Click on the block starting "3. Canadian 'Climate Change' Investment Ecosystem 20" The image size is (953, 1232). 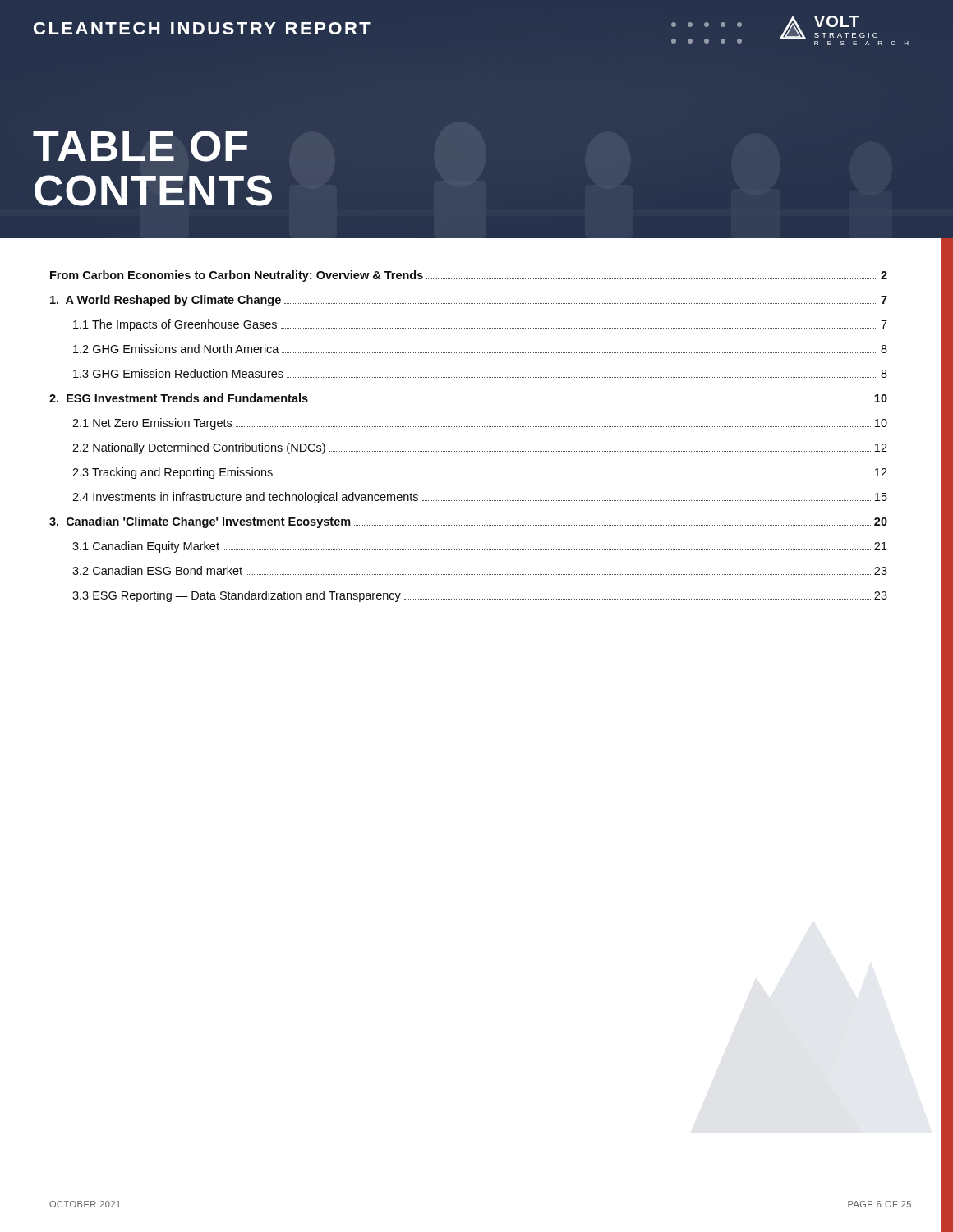tap(468, 522)
